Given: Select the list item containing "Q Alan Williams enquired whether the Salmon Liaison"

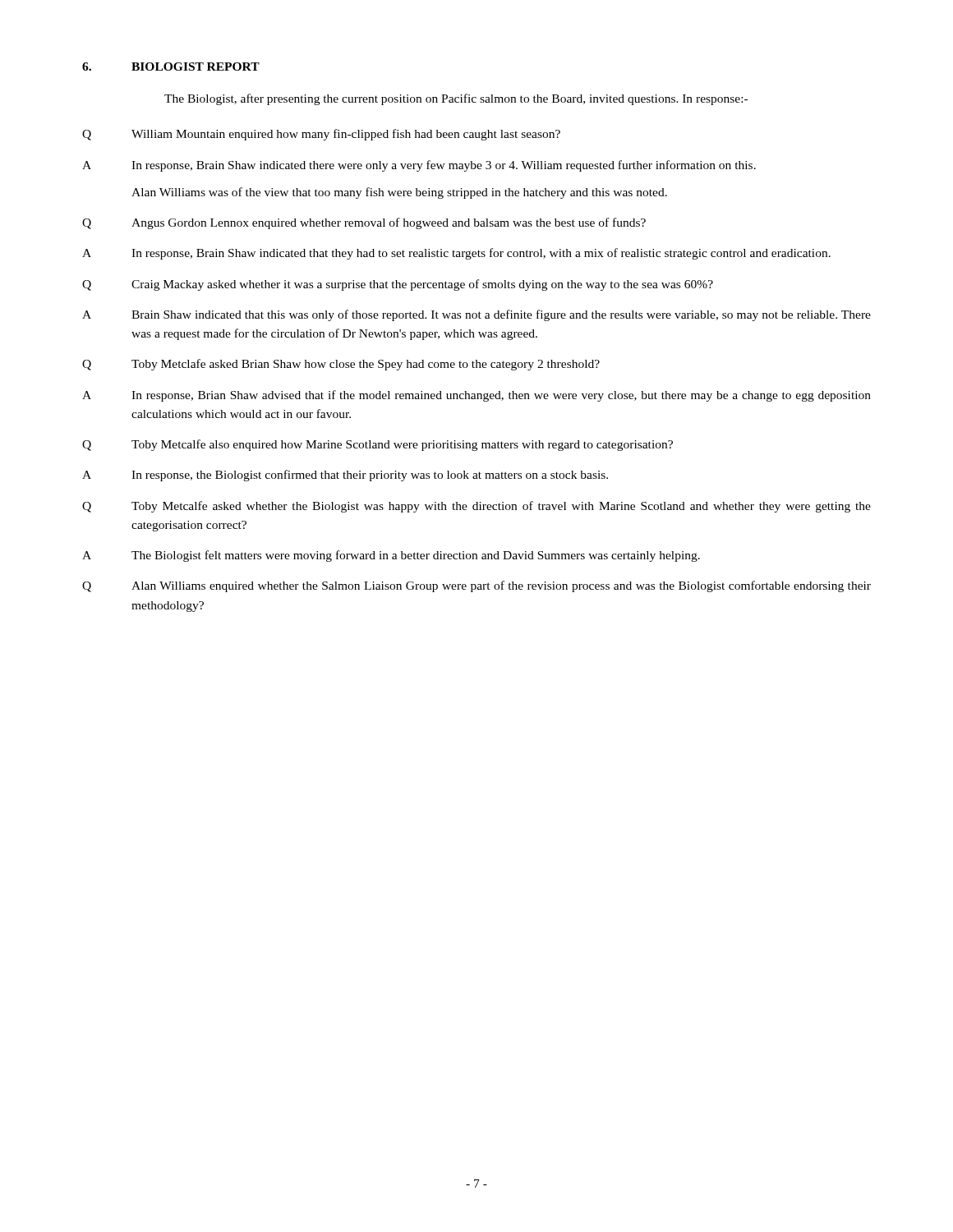Looking at the screenshot, I should (476, 595).
